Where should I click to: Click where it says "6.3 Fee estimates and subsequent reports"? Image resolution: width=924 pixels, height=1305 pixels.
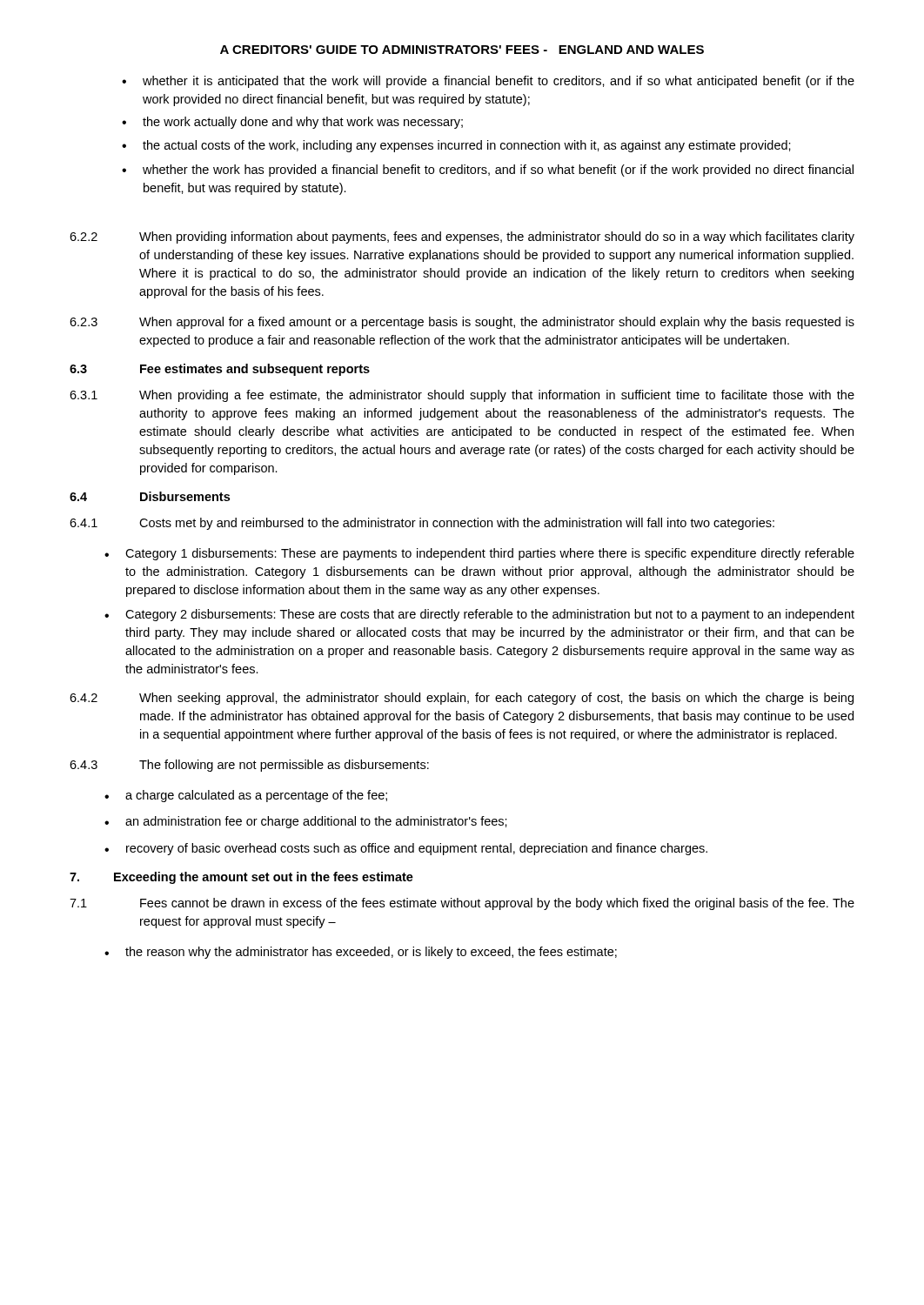pos(220,369)
